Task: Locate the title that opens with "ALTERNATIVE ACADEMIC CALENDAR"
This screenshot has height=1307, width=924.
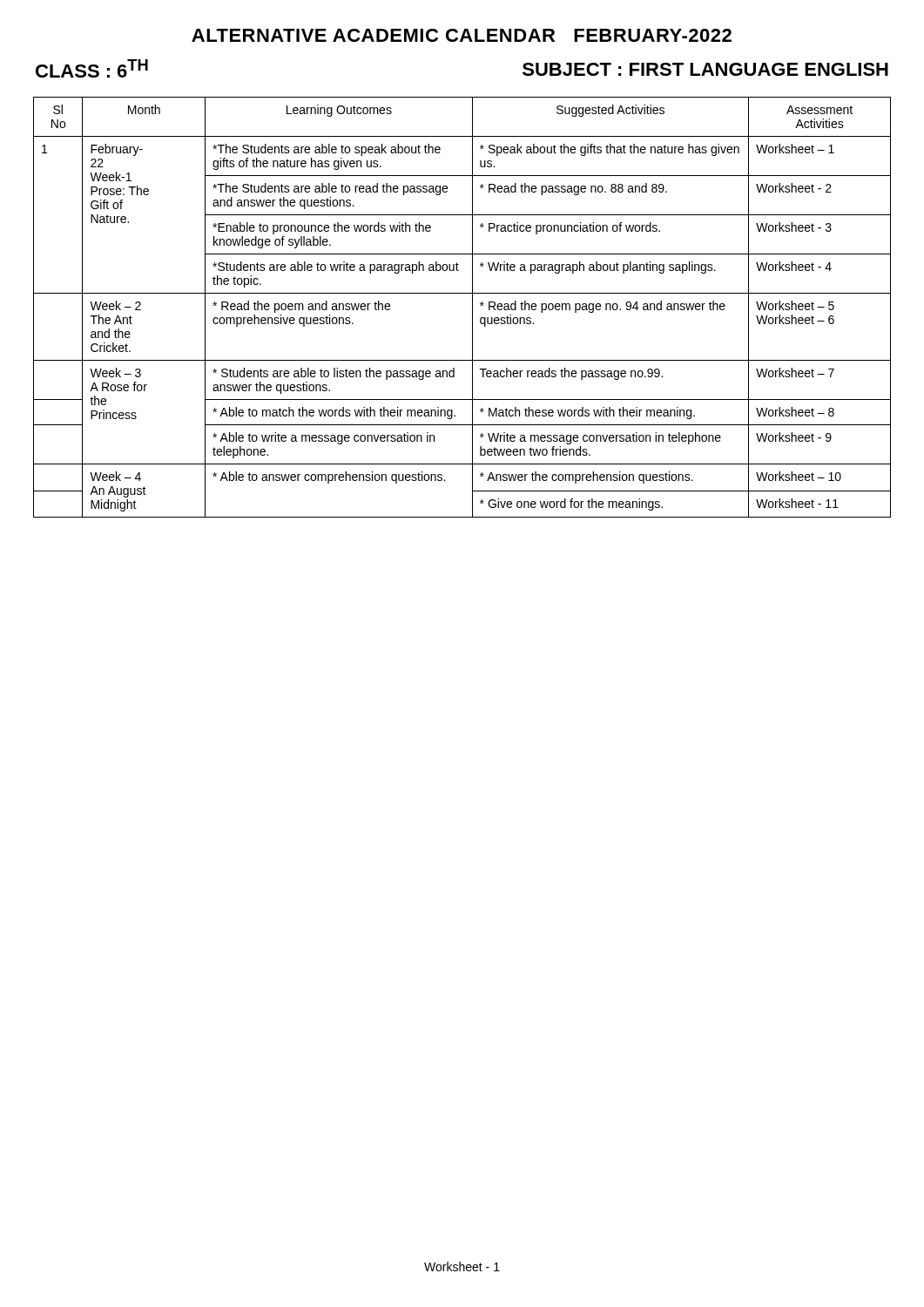Action: point(462,35)
